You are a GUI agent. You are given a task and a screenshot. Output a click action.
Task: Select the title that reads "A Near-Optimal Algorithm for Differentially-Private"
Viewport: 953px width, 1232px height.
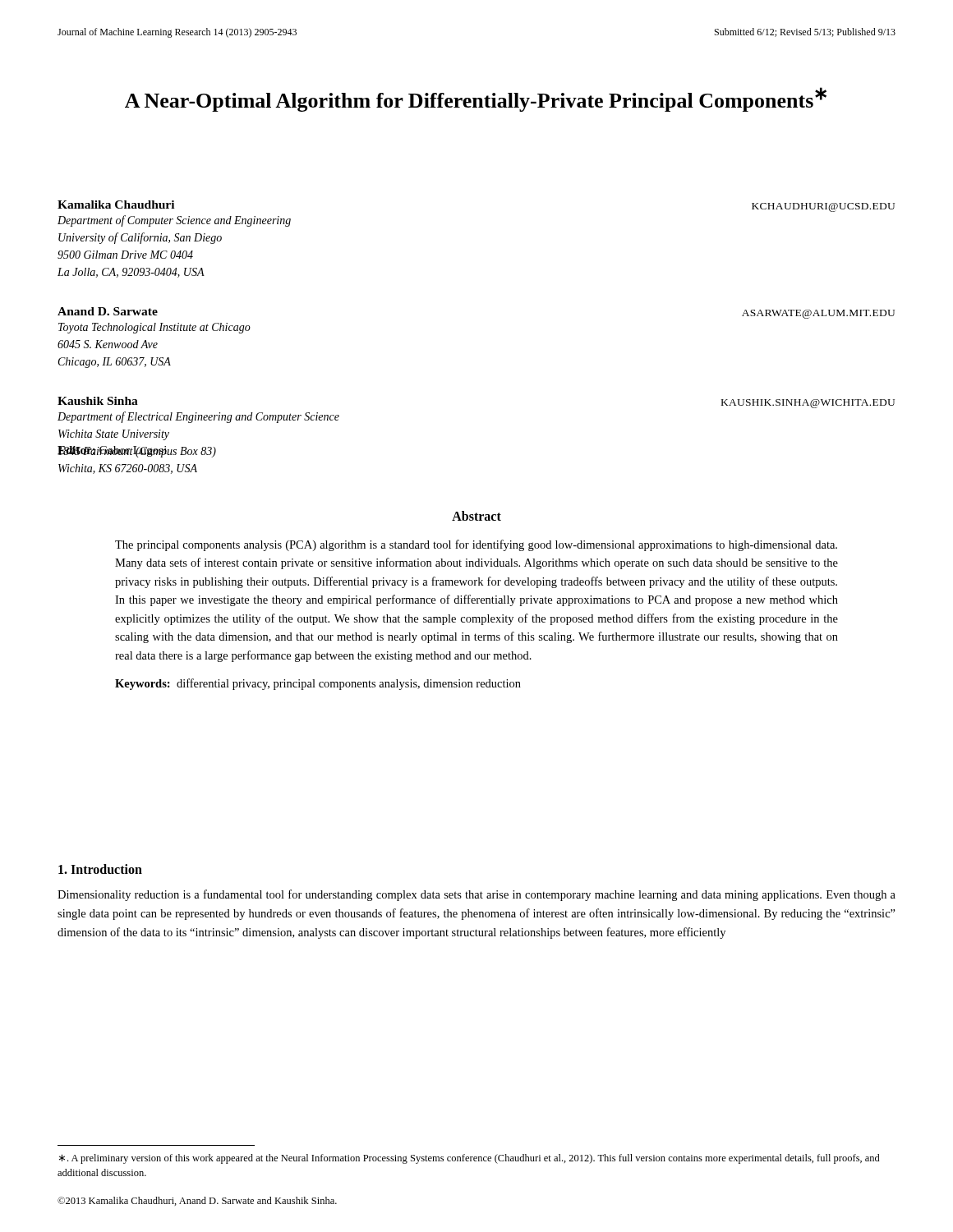tap(476, 98)
